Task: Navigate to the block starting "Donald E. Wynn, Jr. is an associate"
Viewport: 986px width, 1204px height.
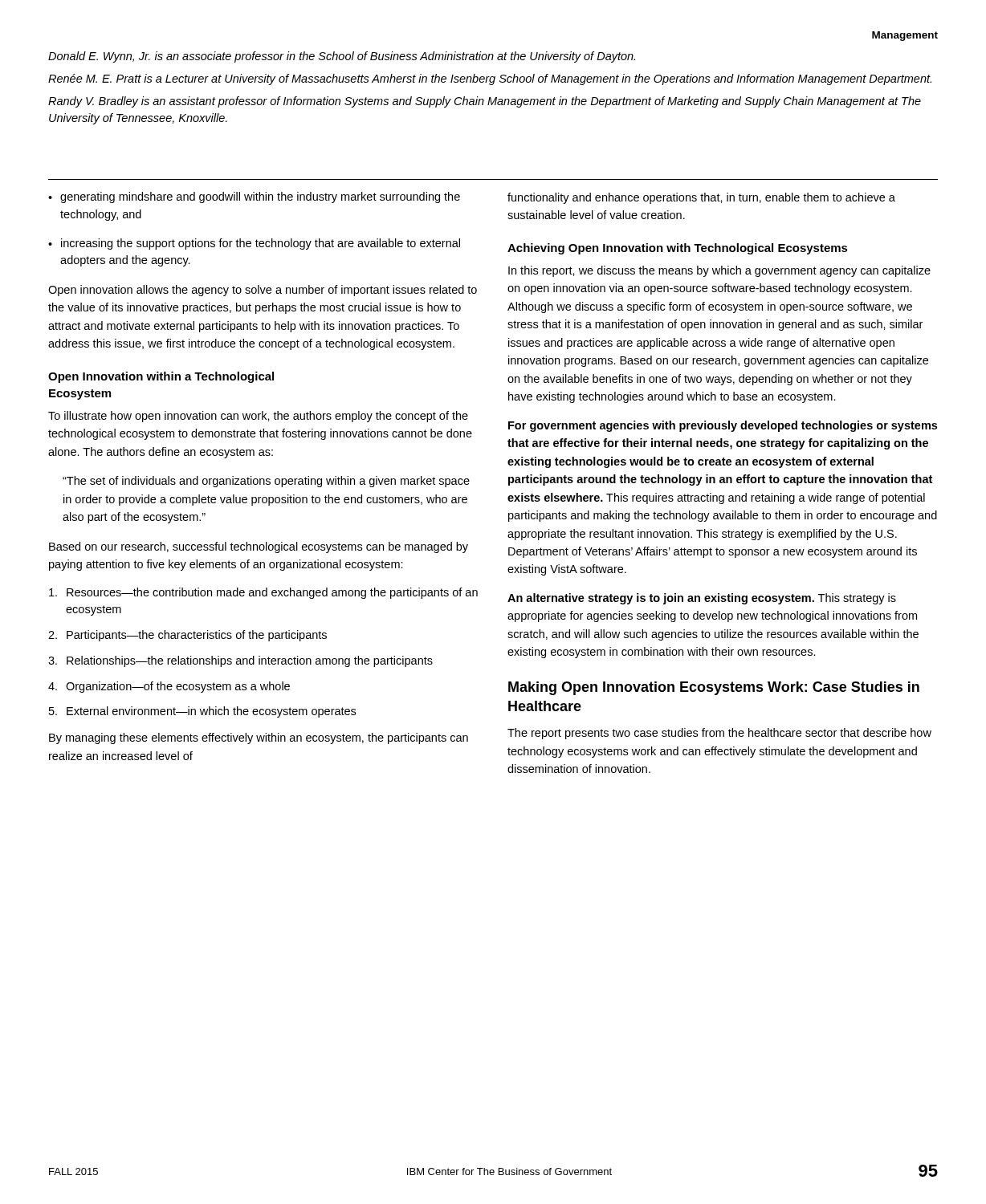Action: point(343,56)
